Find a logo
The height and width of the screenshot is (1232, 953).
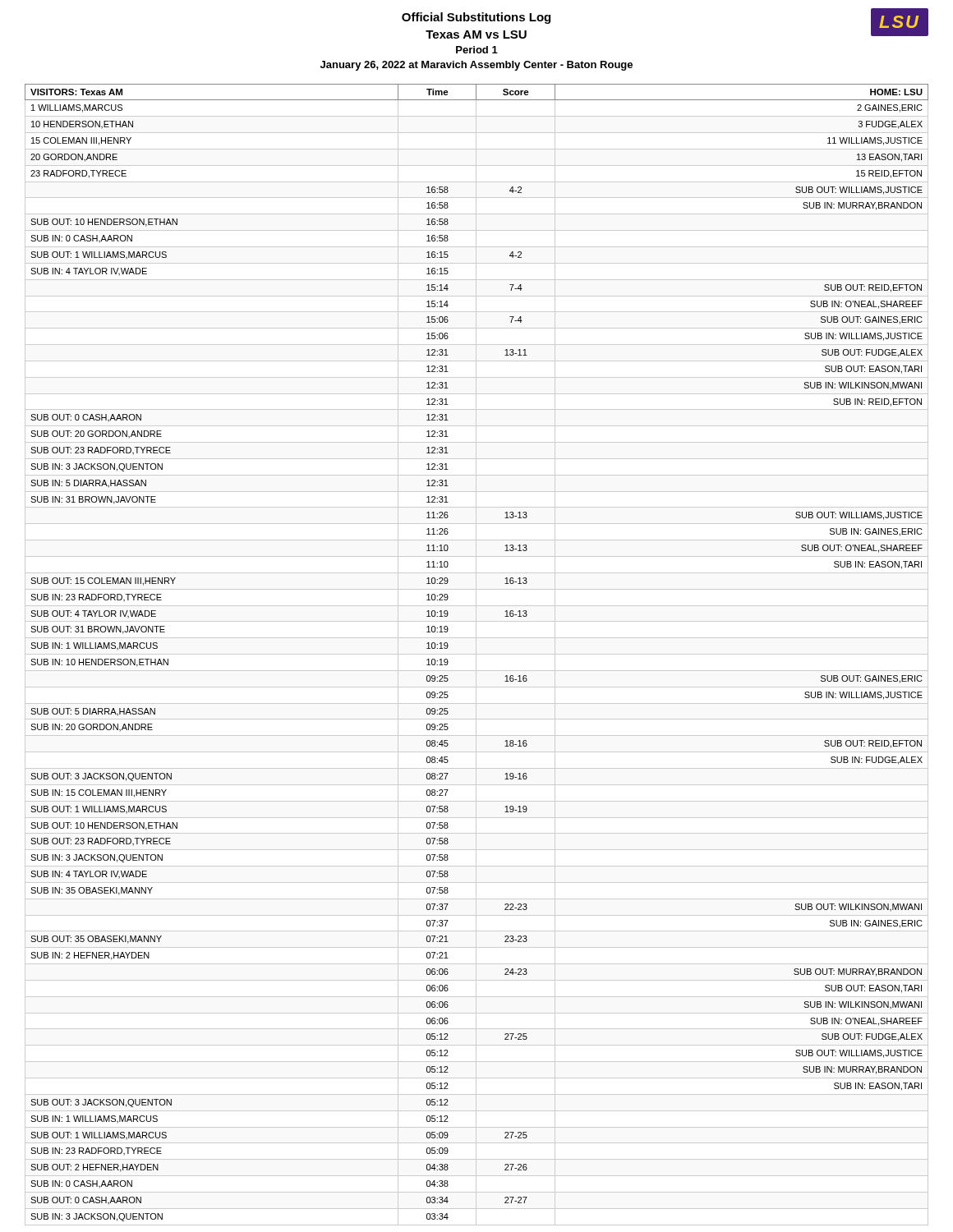click(x=900, y=22)
